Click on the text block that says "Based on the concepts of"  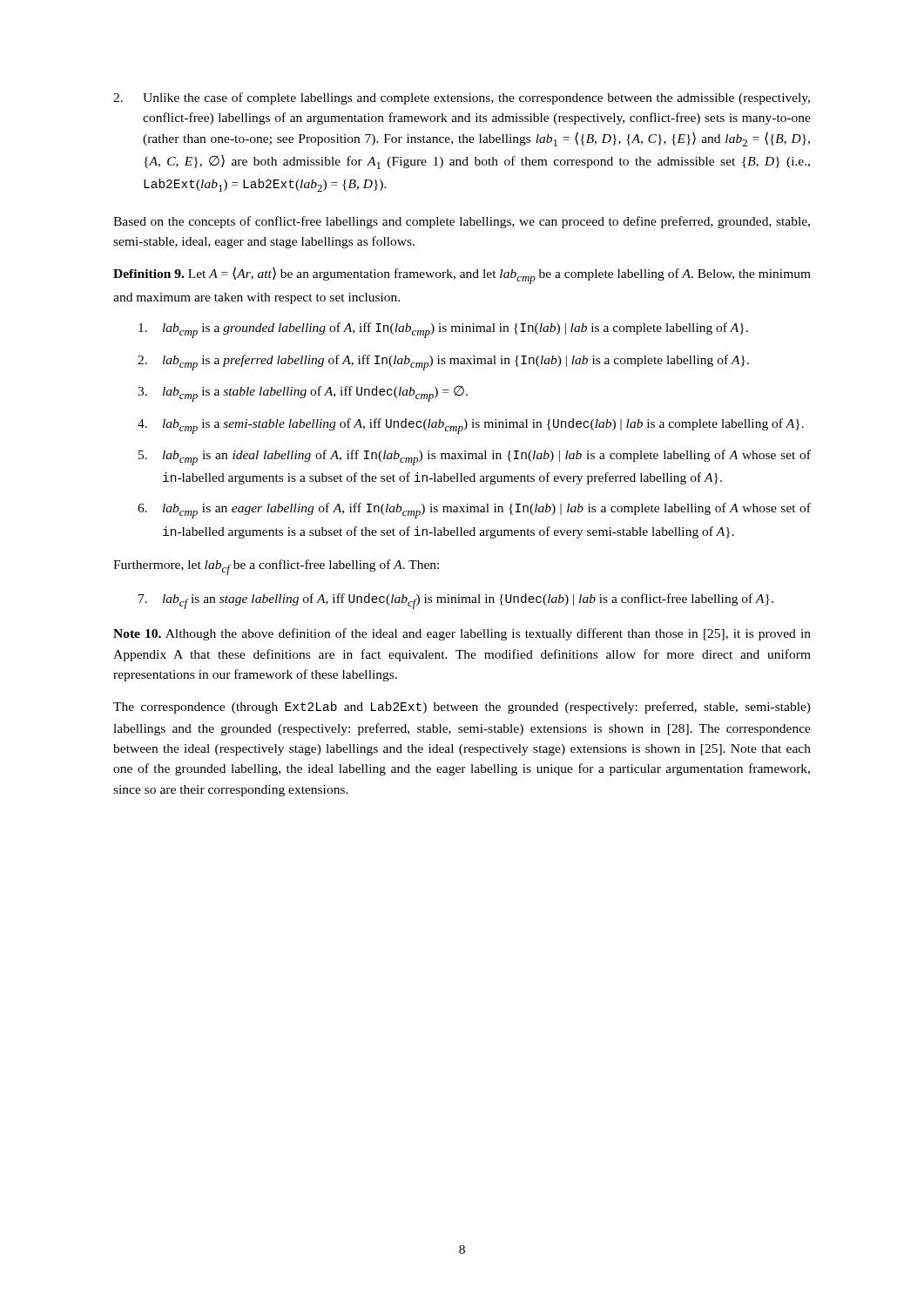tap(462, 231)
